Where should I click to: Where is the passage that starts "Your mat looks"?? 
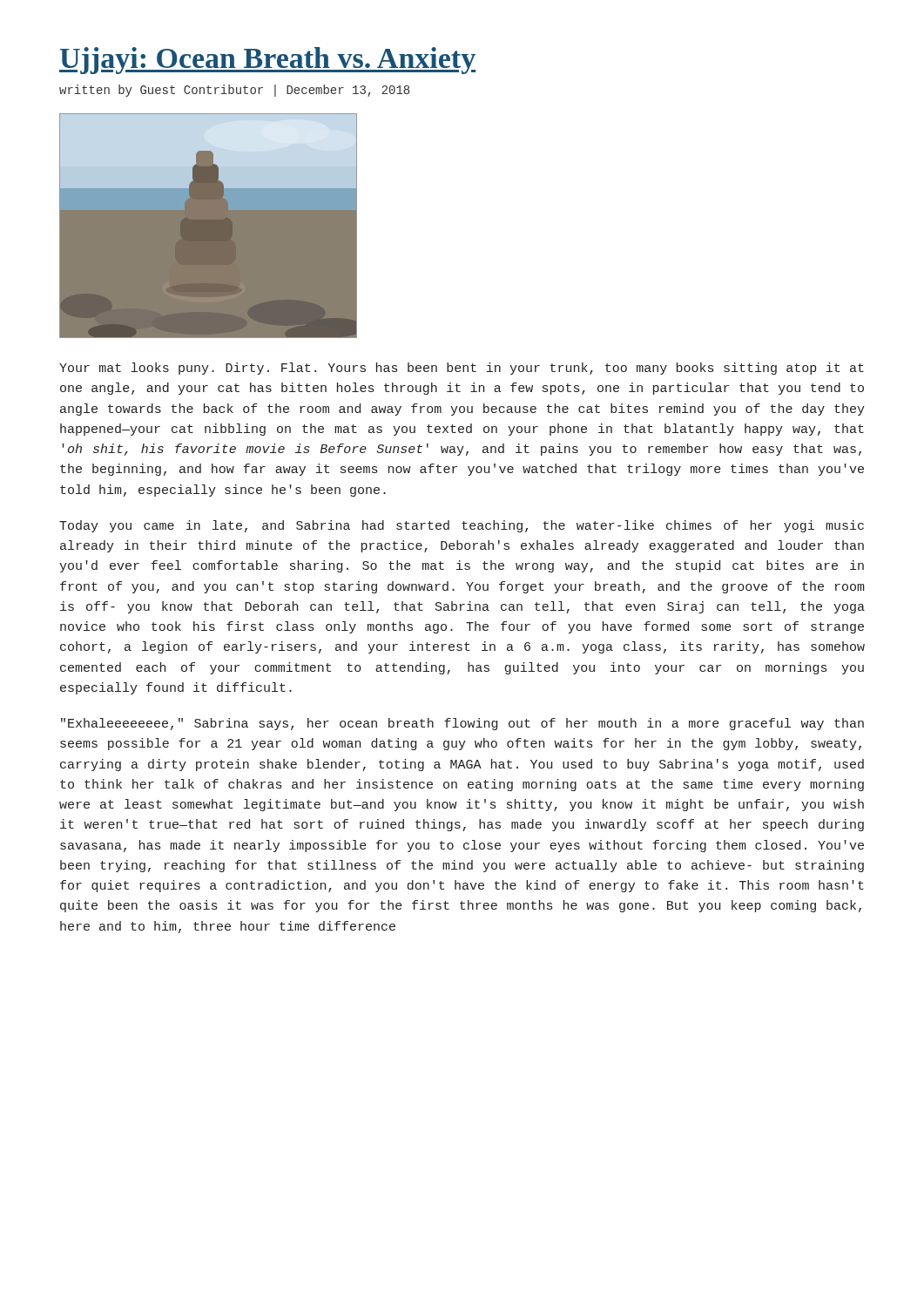(462, 430)
